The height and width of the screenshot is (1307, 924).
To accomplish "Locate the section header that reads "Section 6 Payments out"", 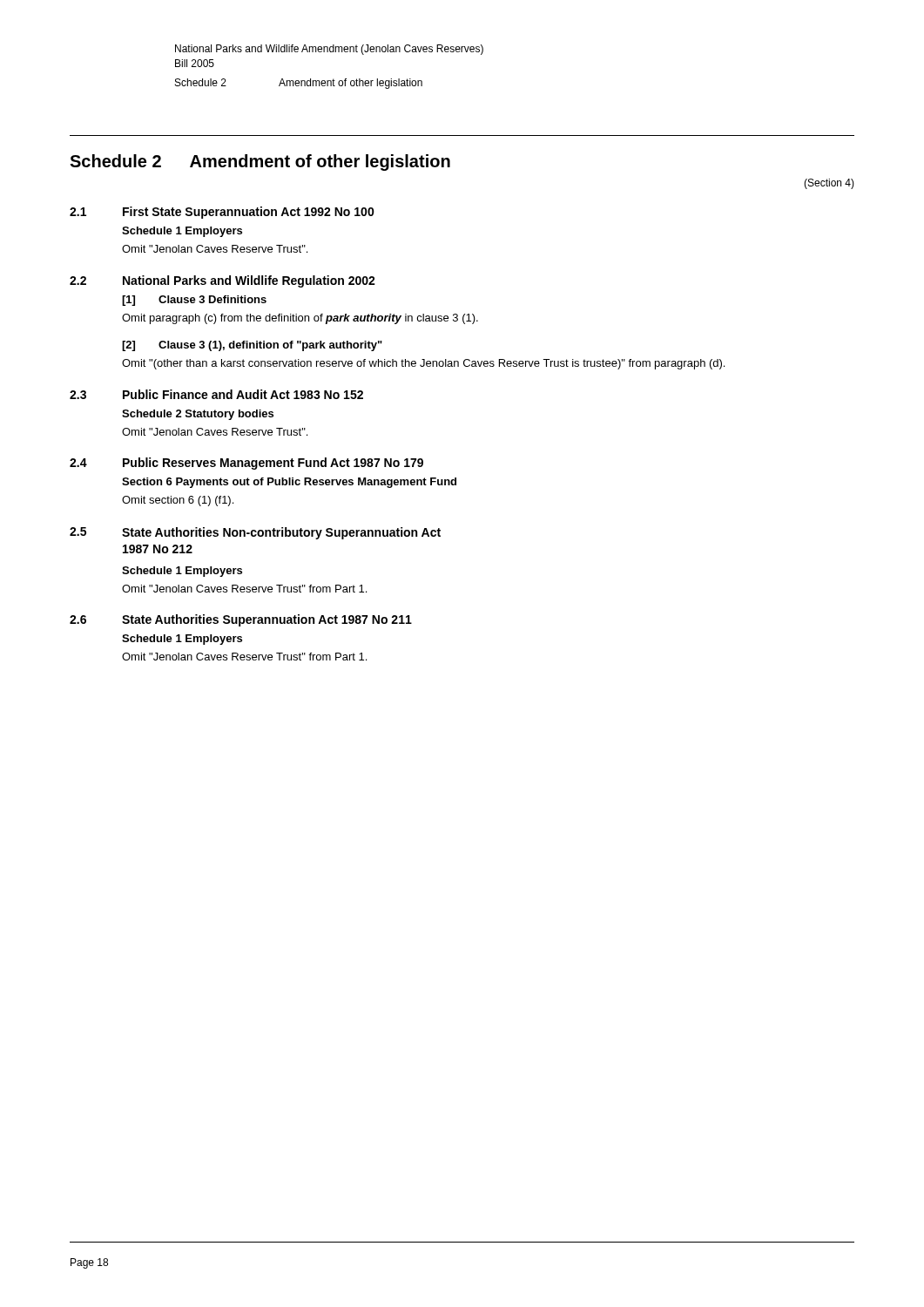I will pyautogui.click(x=290, y=481).
